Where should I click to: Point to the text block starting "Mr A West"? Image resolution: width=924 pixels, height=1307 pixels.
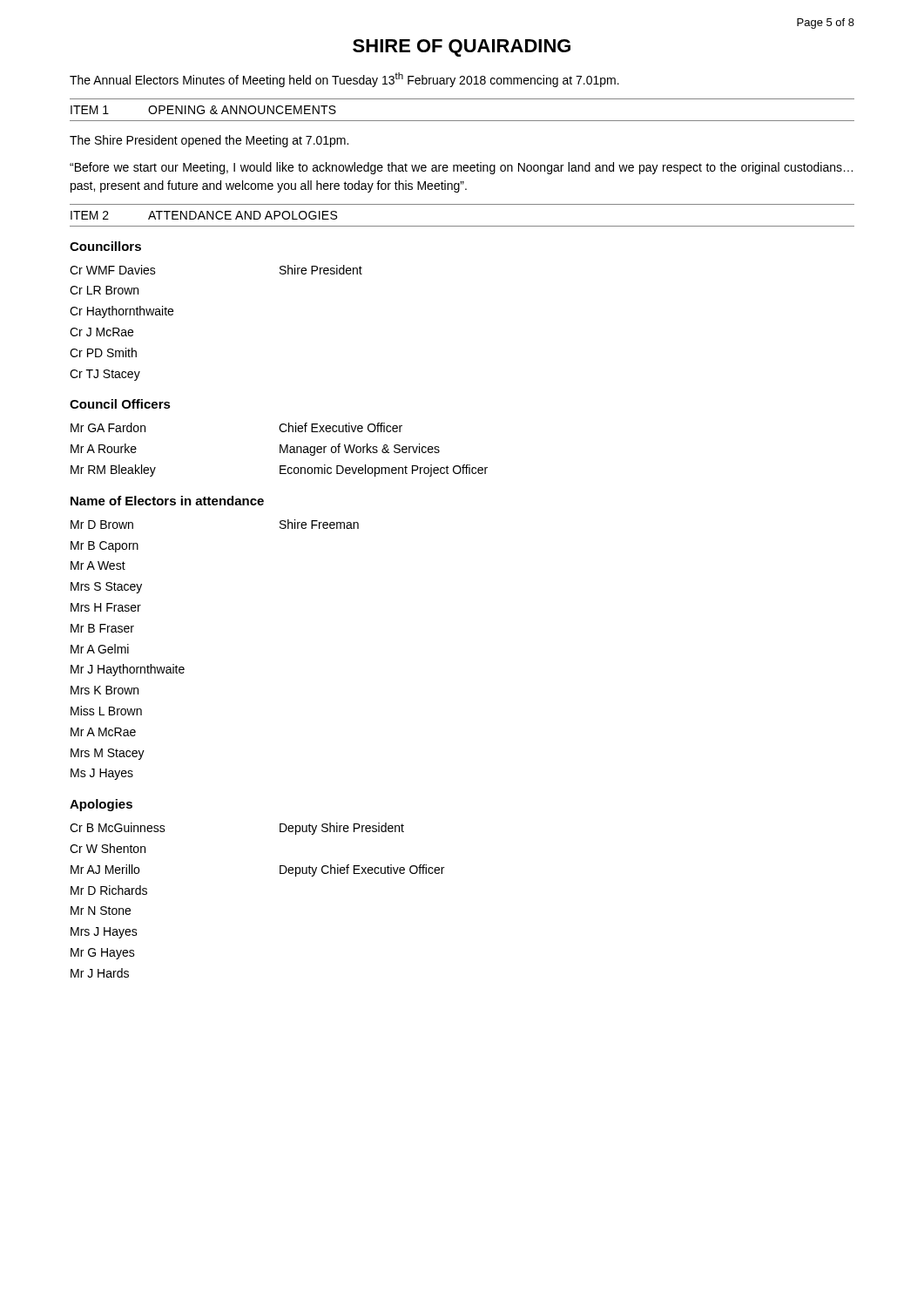pyautogui.click(x=97, y=566)
